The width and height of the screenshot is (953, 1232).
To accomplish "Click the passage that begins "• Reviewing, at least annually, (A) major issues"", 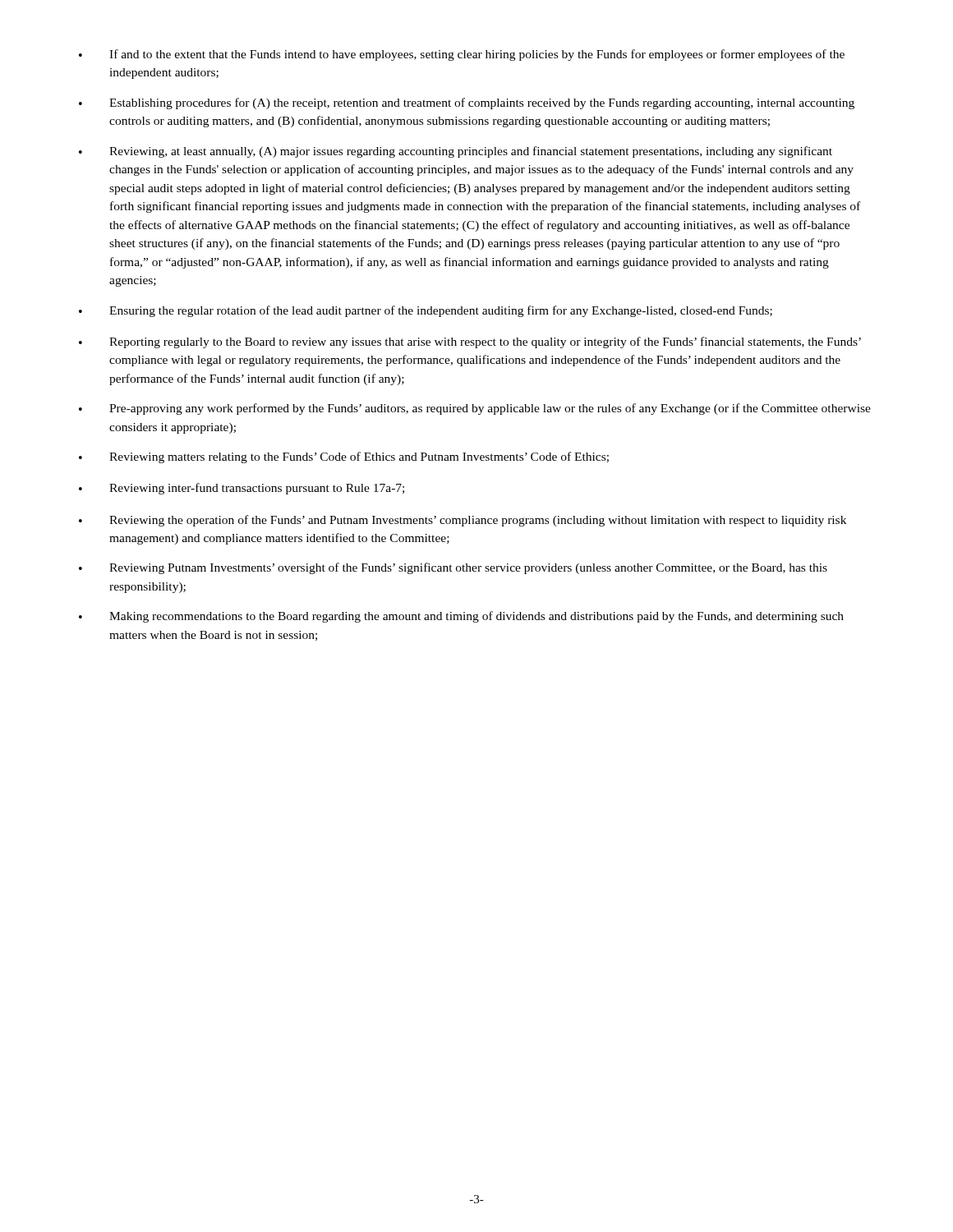I will (476, 216).
